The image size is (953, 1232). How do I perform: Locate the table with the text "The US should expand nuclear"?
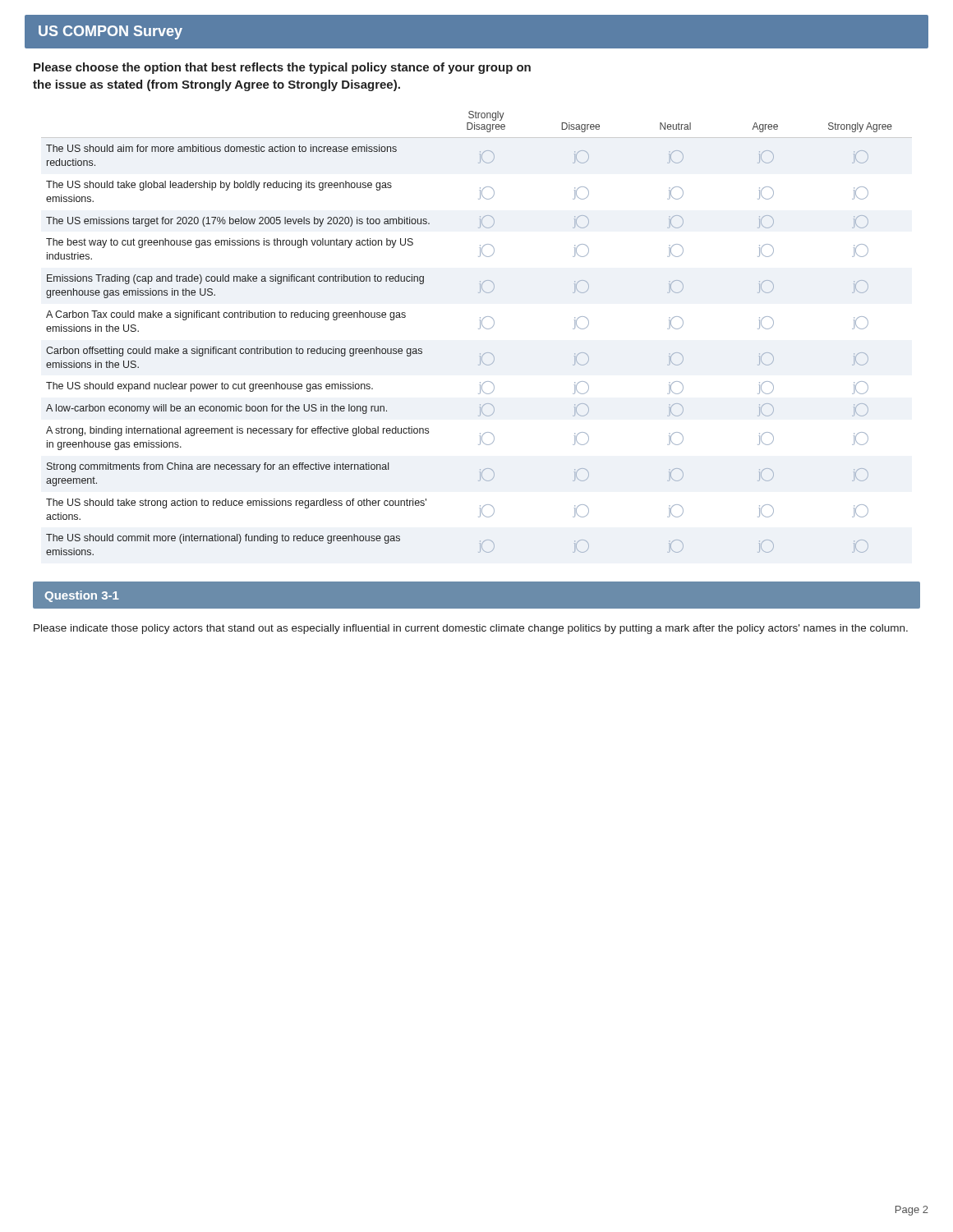[x=476, y=335]
